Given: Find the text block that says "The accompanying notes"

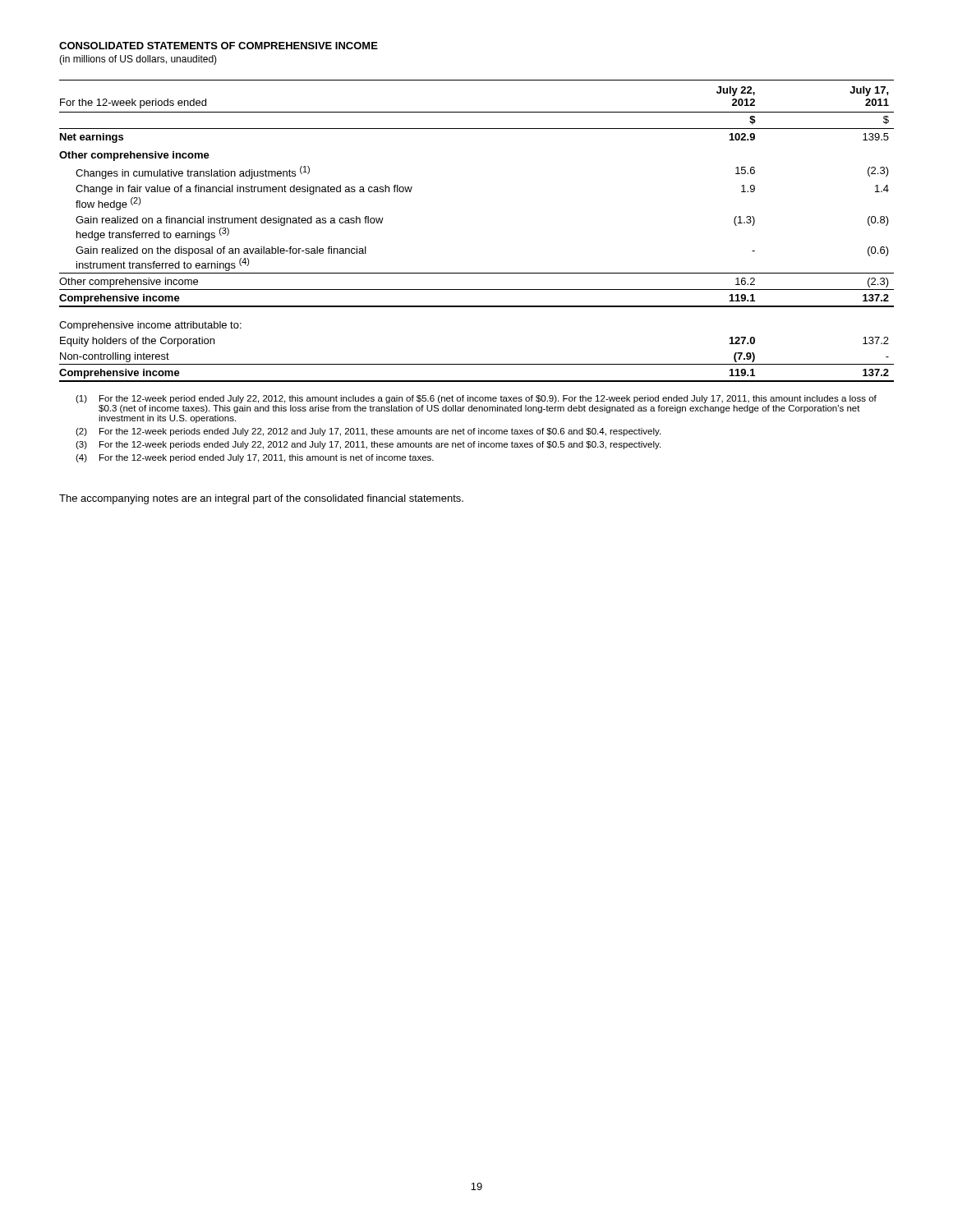Looking at the screenshot, I should (x=262, y=498).
